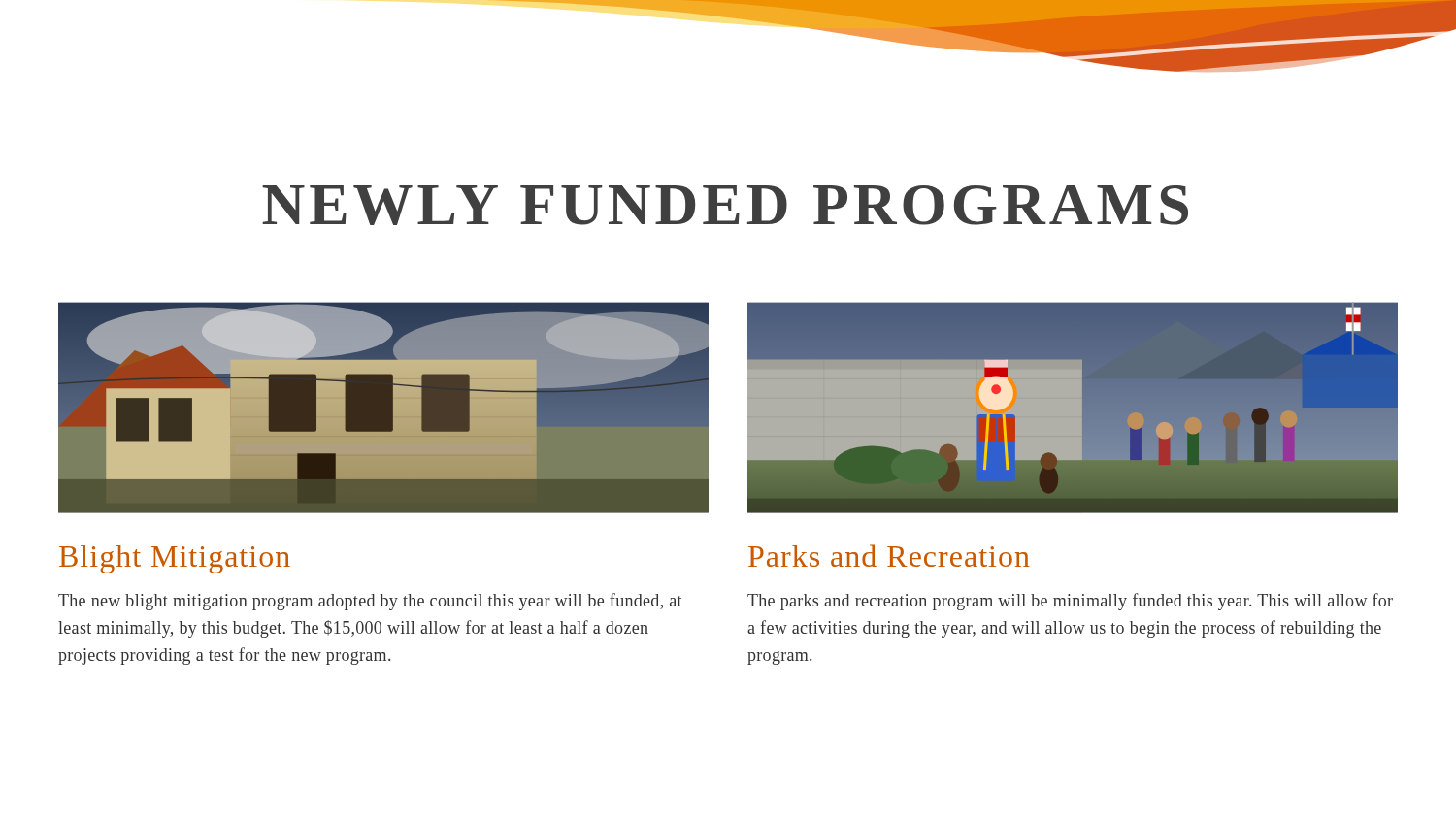Locate the text block containing "The new blight mitigation program adopted by"
Viewport: 1456px width, 819px height.
pyautogui.click(x=383, y=629)
